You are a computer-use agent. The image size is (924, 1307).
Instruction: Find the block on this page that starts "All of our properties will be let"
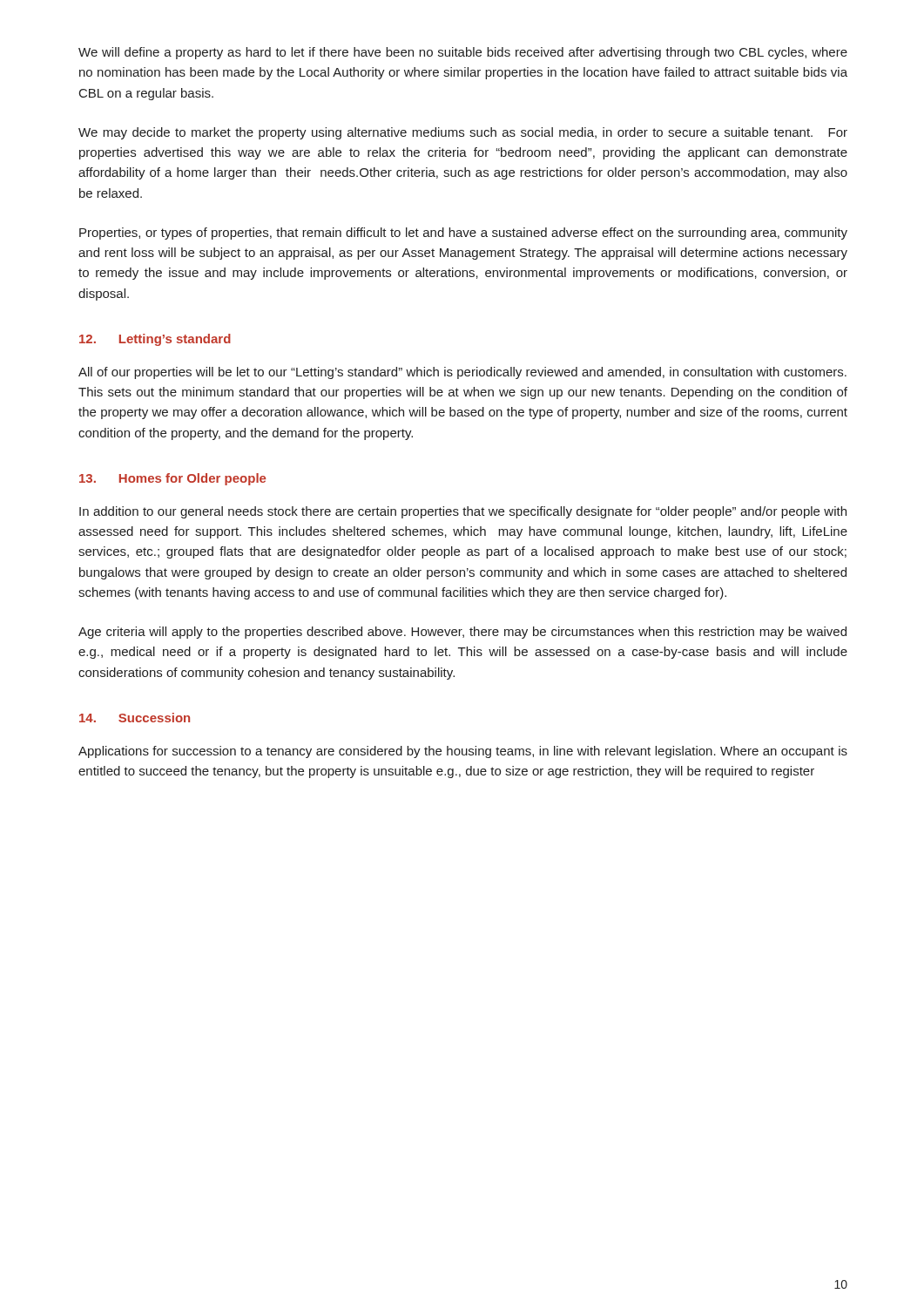click(463, 402)
